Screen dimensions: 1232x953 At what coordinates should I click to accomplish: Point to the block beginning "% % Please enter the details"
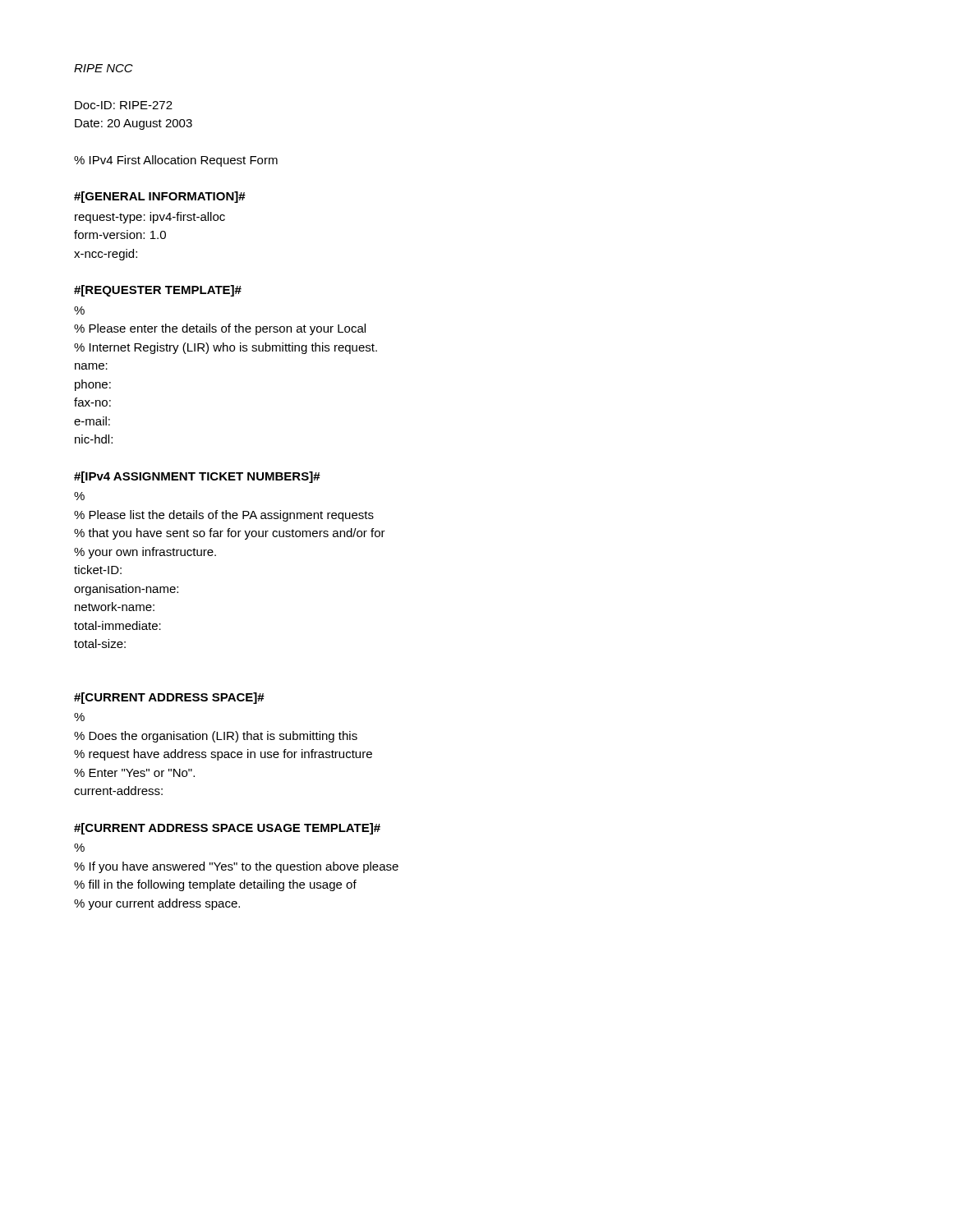click(x=79, y=310)
